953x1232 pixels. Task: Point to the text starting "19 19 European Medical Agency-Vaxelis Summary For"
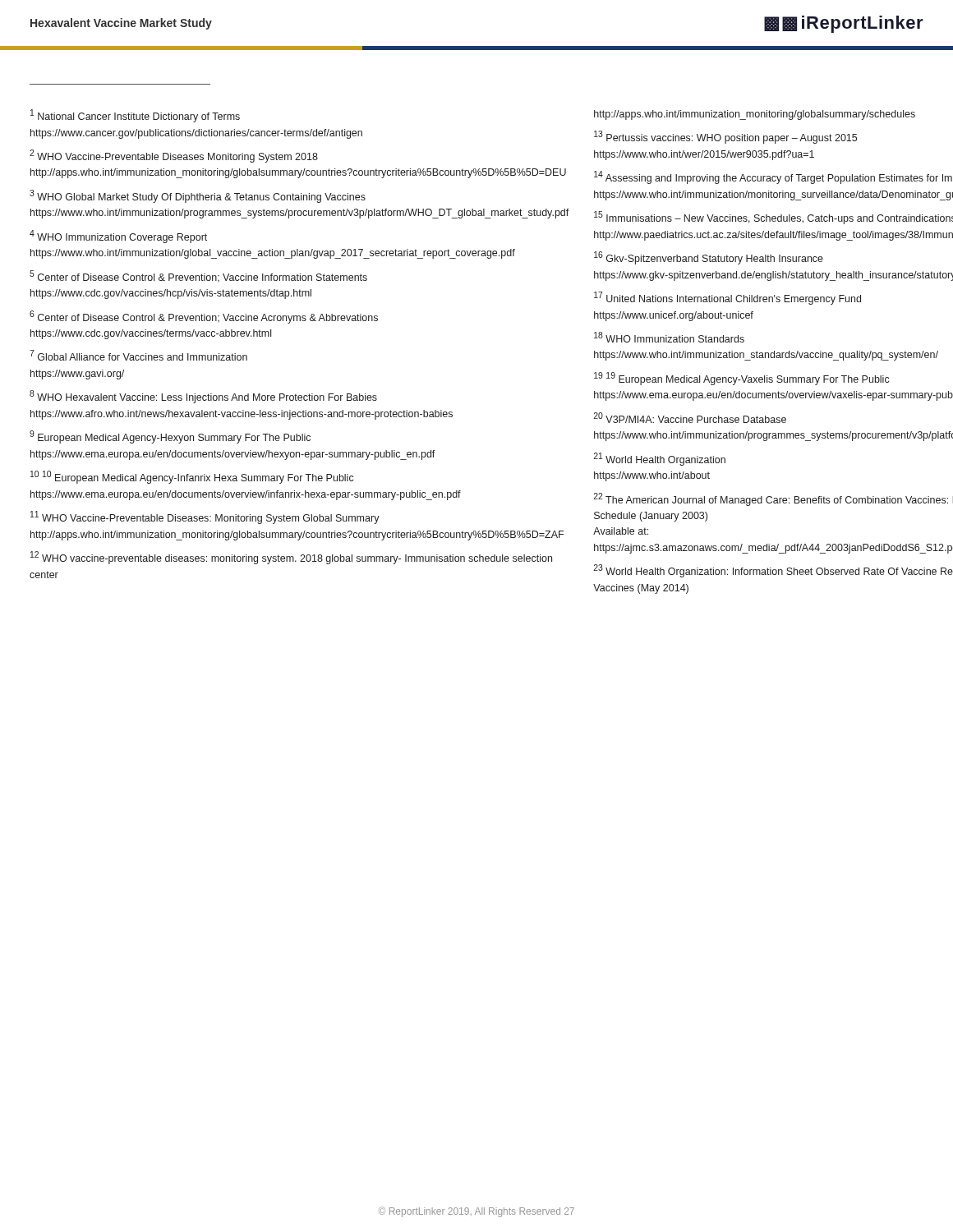point(773,386)
